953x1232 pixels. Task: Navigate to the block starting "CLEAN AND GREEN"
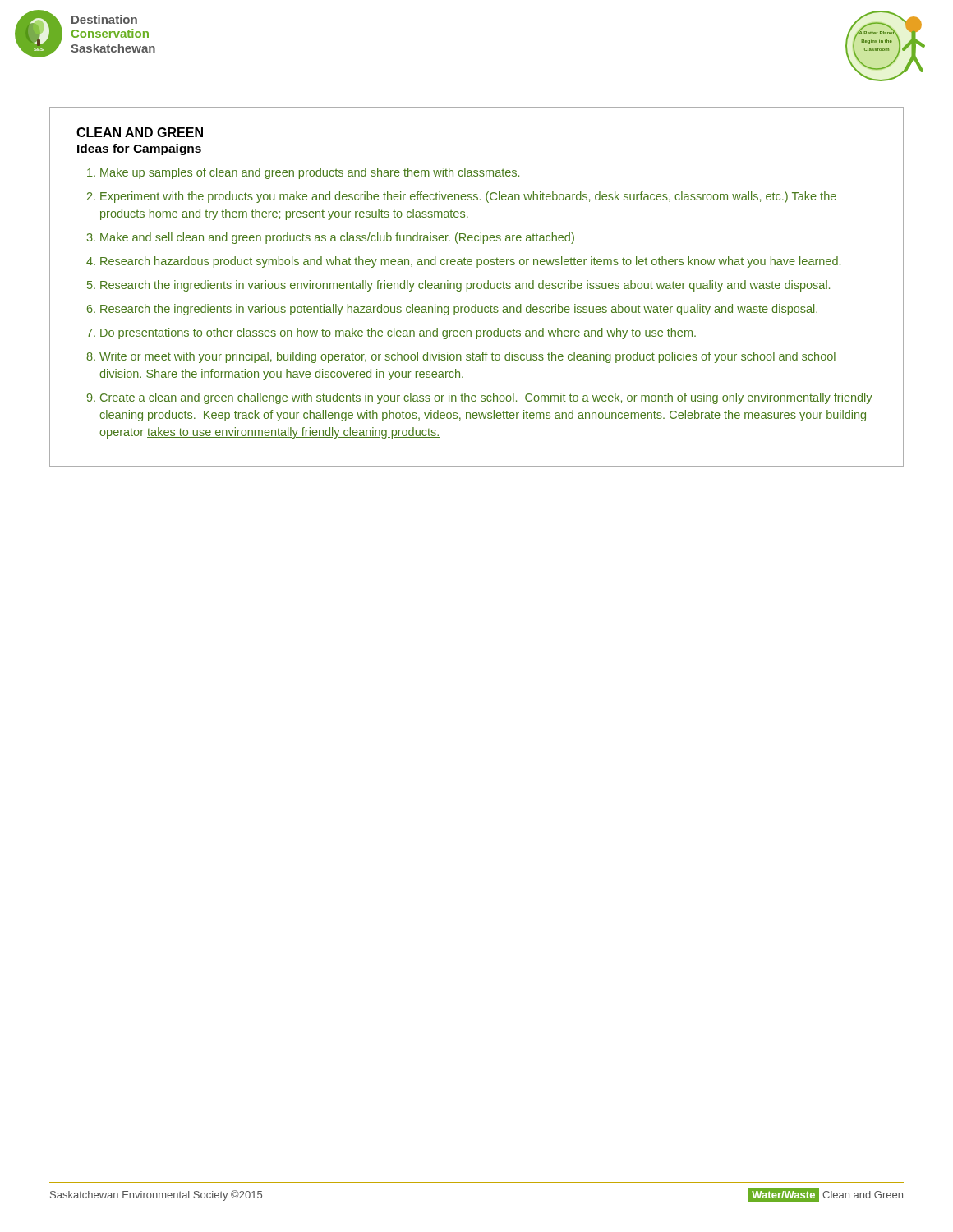pos(140,133)
